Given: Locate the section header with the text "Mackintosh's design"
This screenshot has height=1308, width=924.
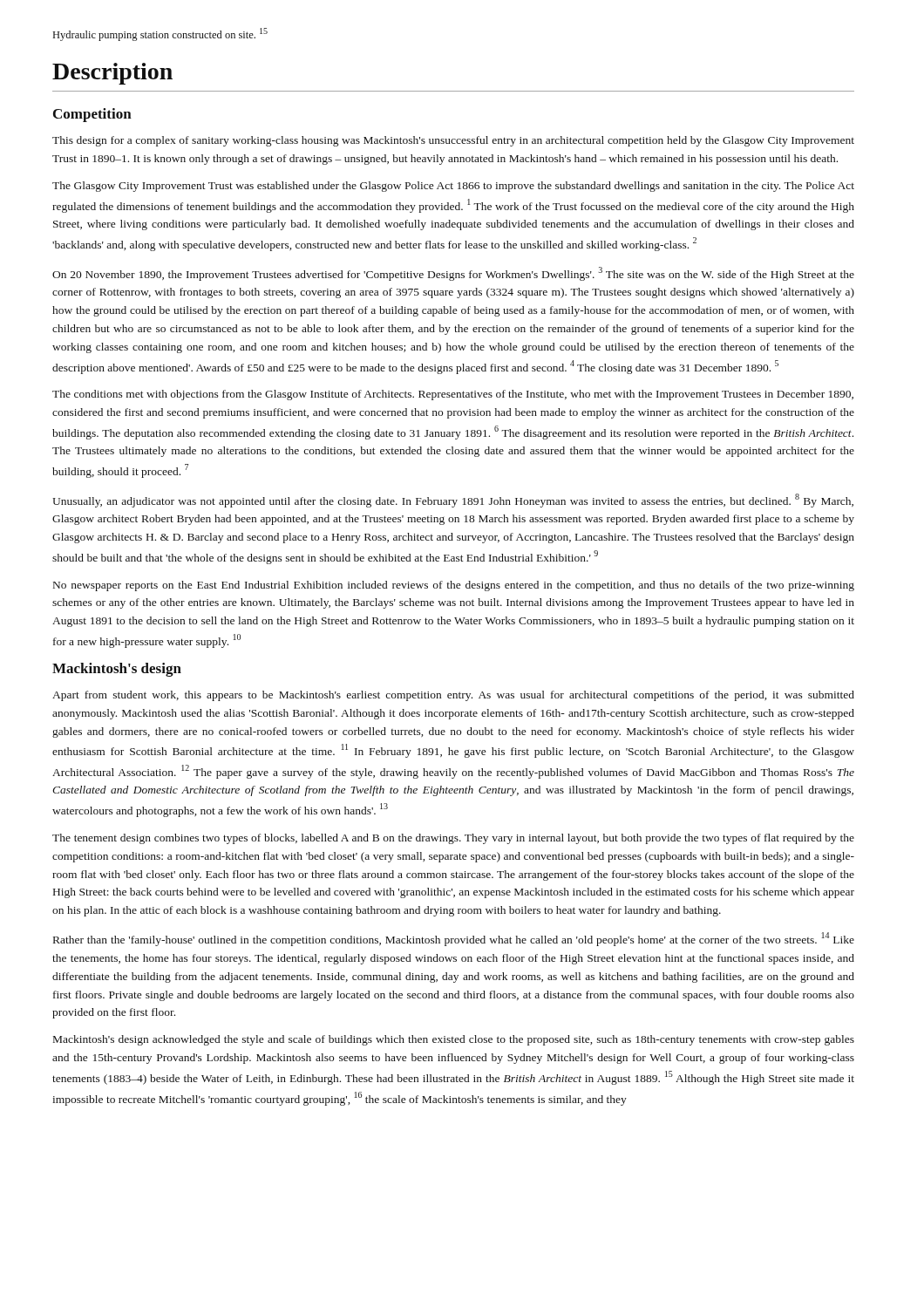Looking at the screenshot, I should tap(117, 670).
